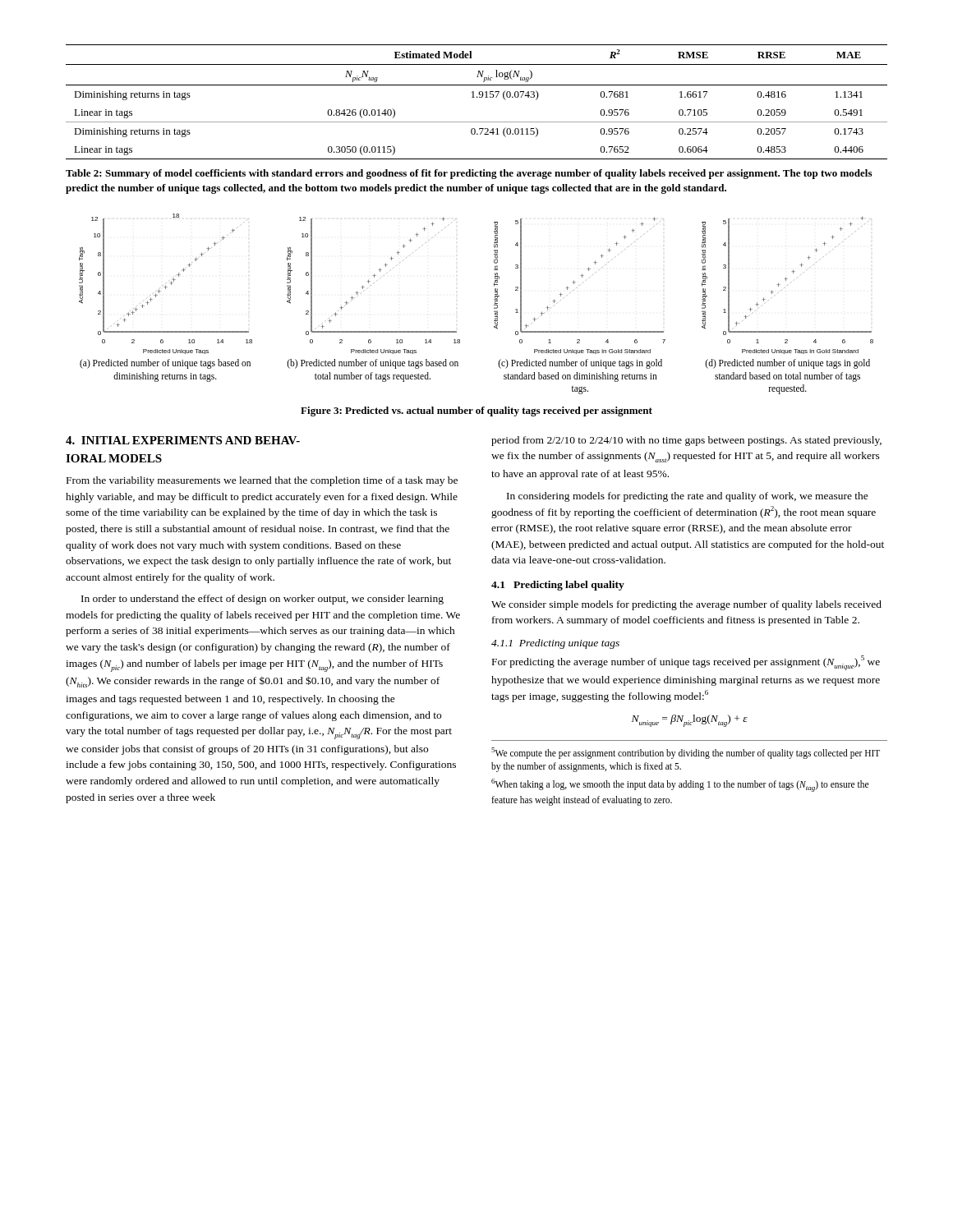
Task: Navigate to the passage starting "We consider simple models for predicting"
Action: pos(689,612)
